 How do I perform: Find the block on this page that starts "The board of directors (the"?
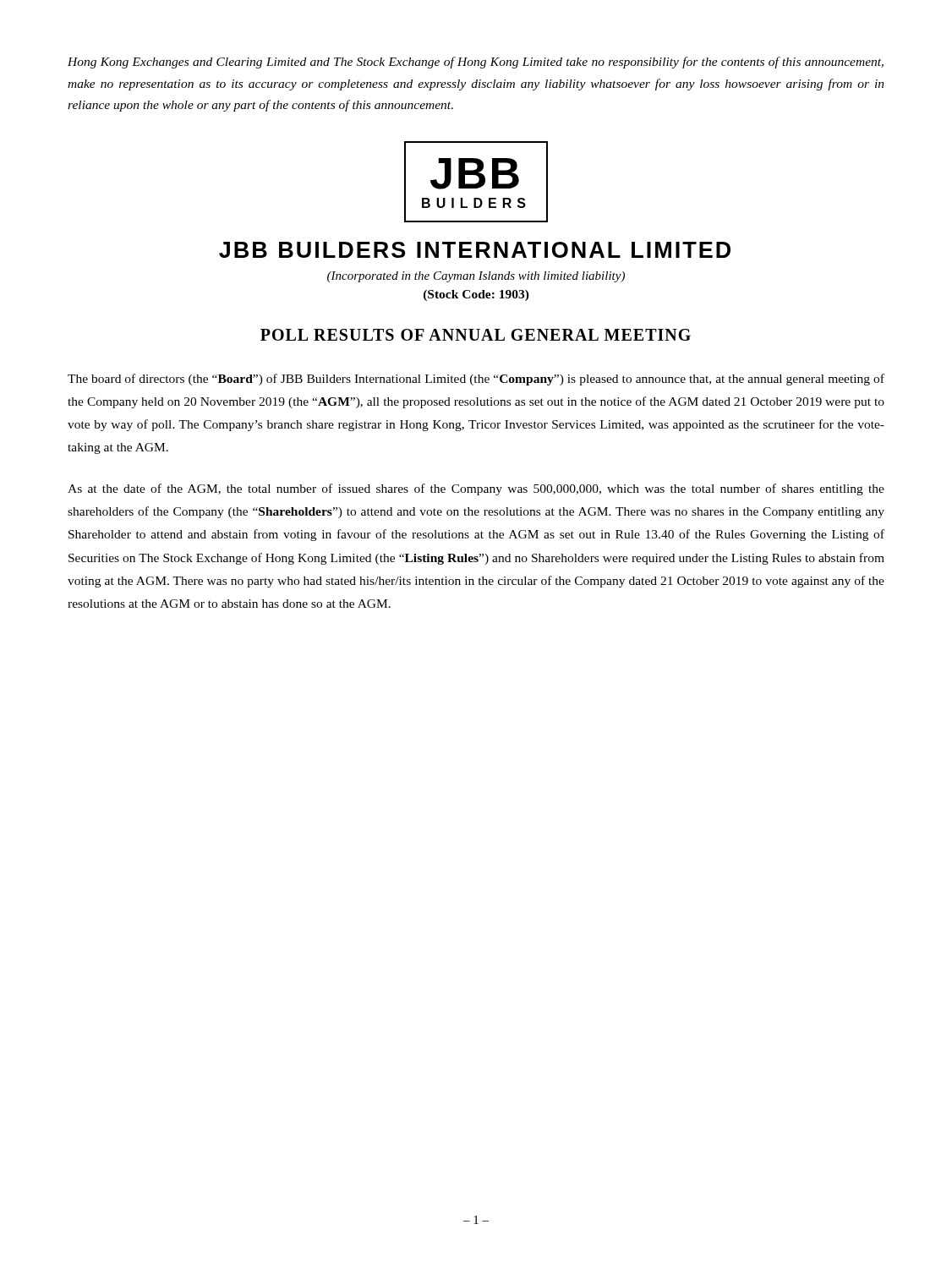[476, 412]
